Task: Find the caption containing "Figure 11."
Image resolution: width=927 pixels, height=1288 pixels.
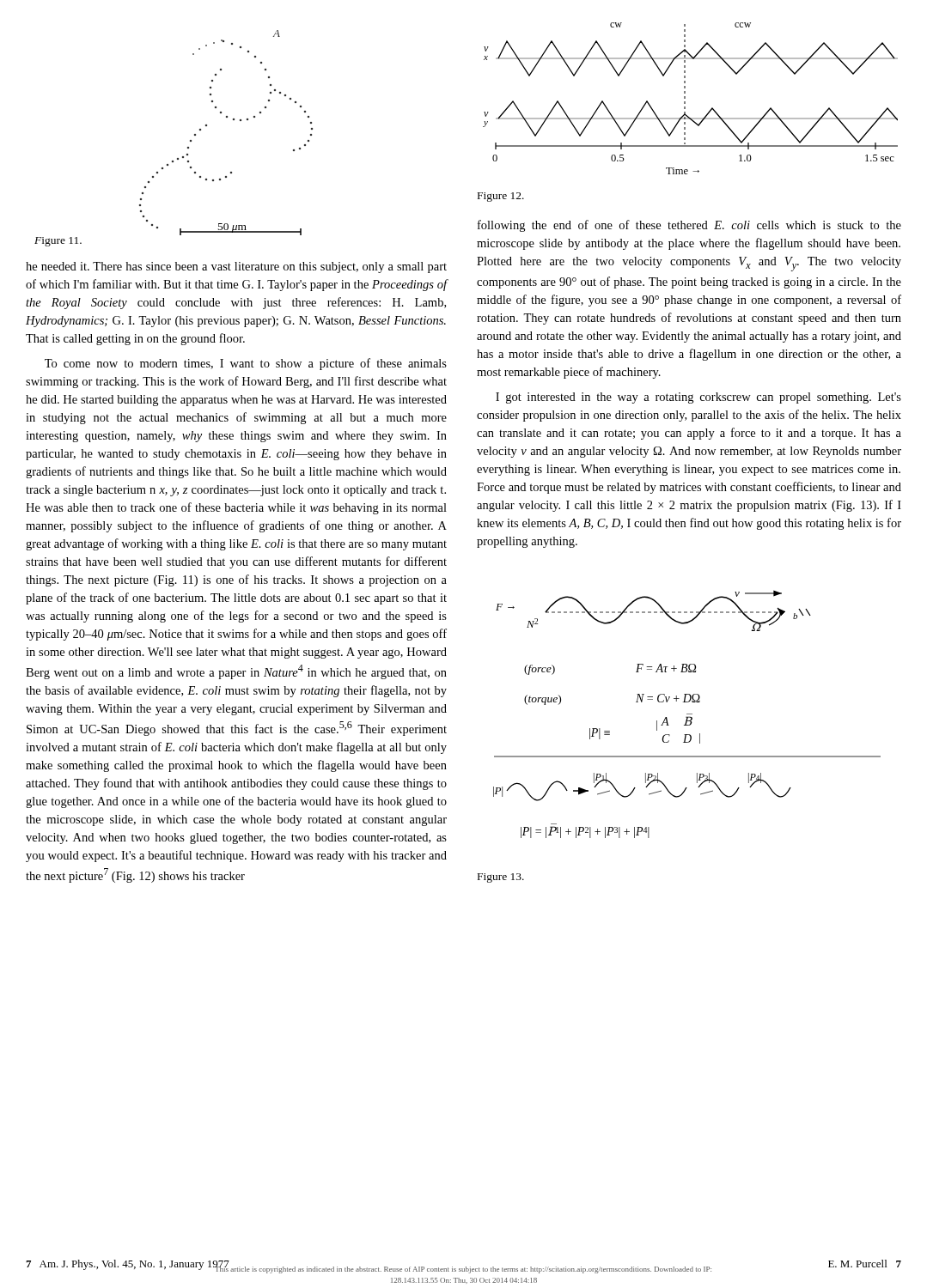Action: (58, 240)
